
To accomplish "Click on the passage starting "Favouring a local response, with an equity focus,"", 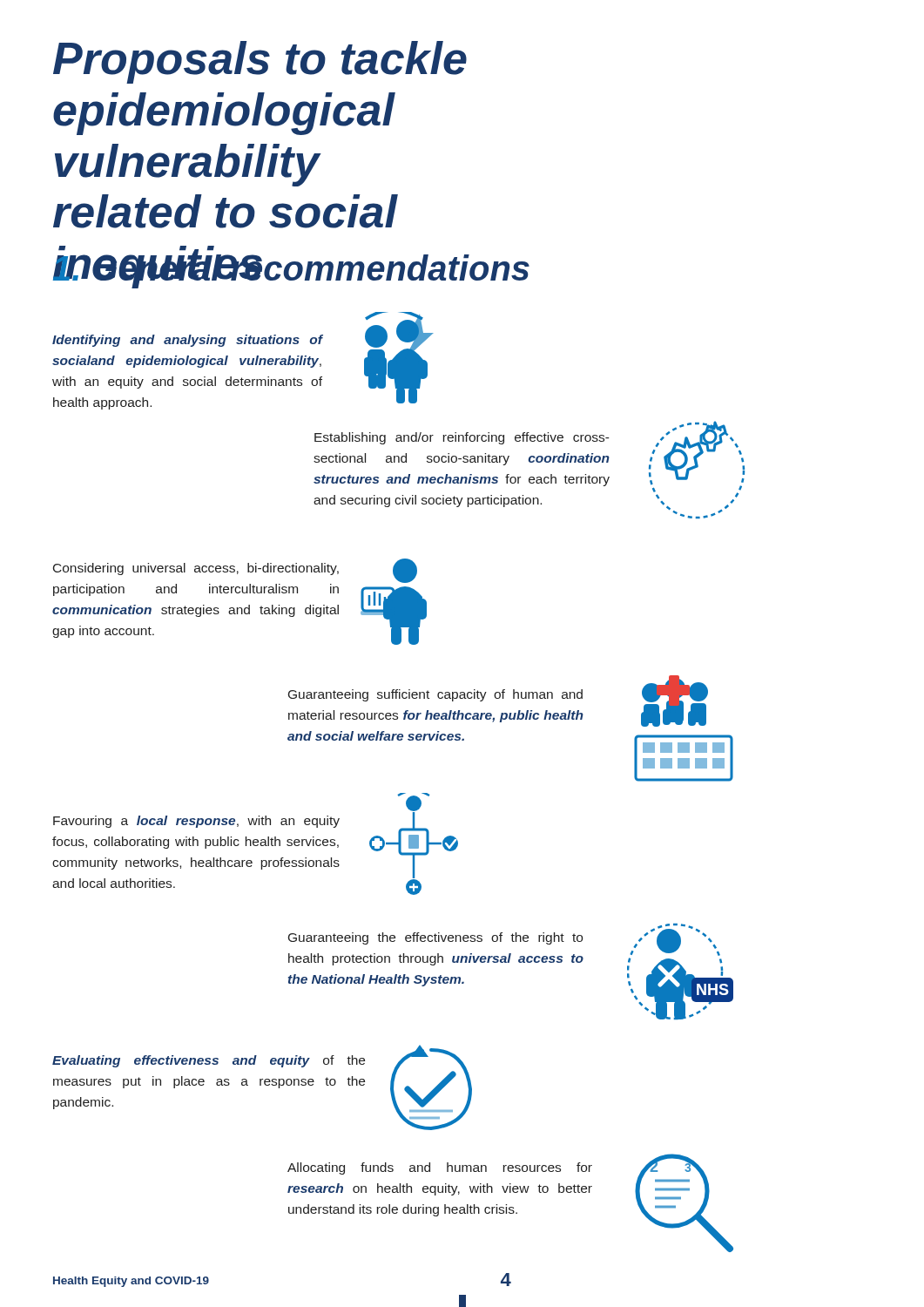I will tap(196, 852).
